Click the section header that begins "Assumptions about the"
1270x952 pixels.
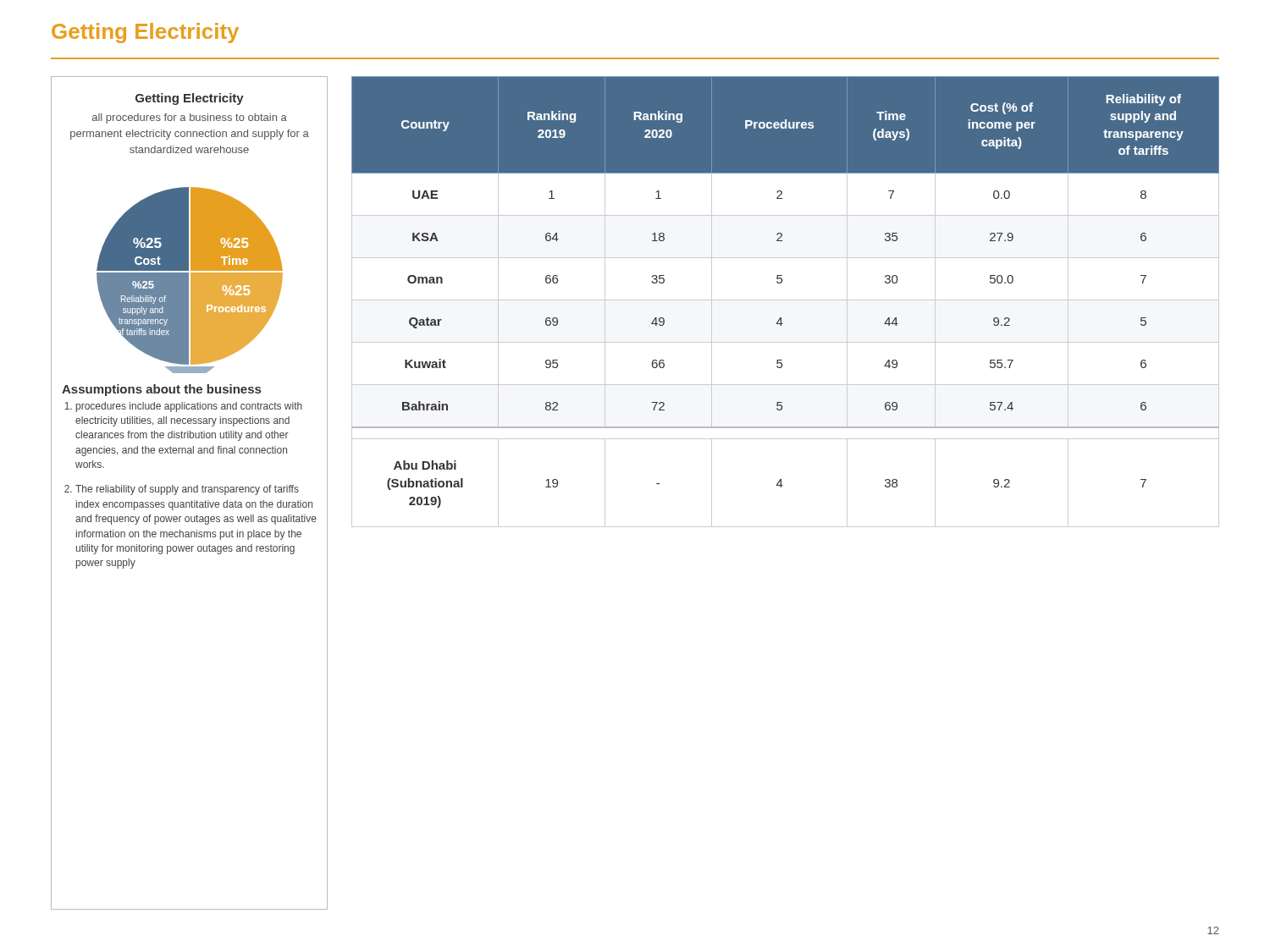click(162, 388)
